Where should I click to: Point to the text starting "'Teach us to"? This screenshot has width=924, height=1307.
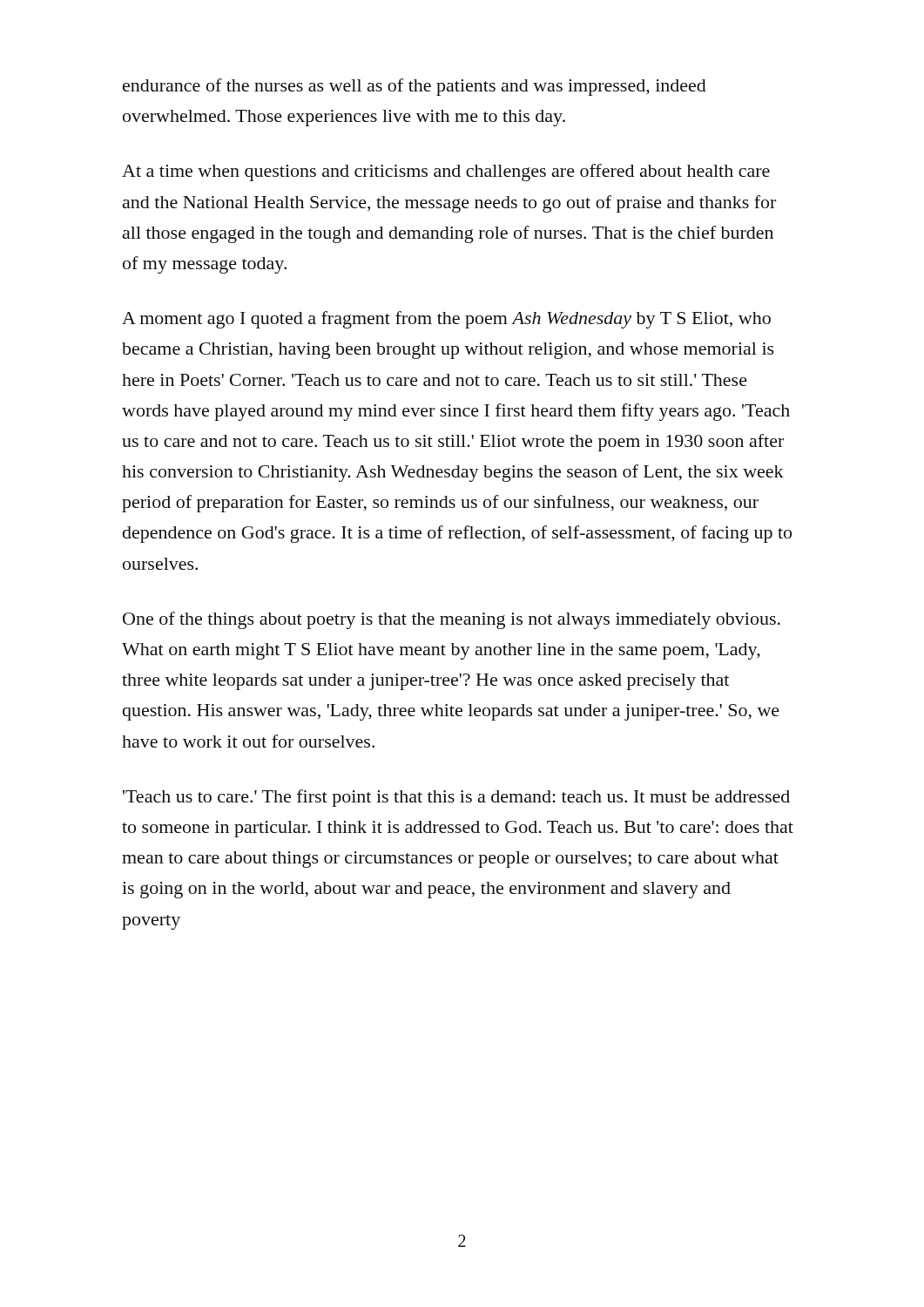(458, 857)
